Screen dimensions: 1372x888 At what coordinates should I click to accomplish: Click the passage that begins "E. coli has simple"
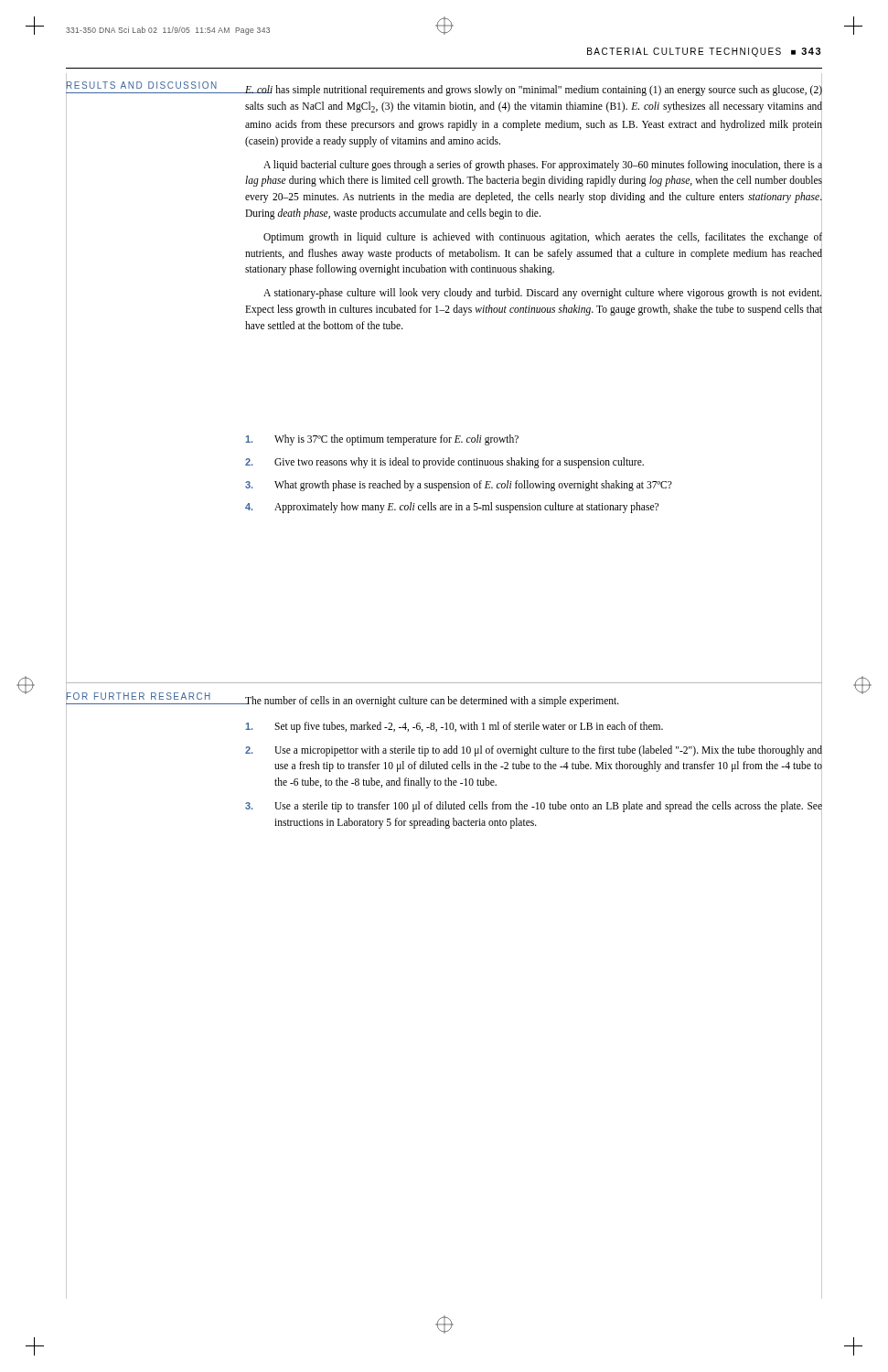[x=534, y=116]
